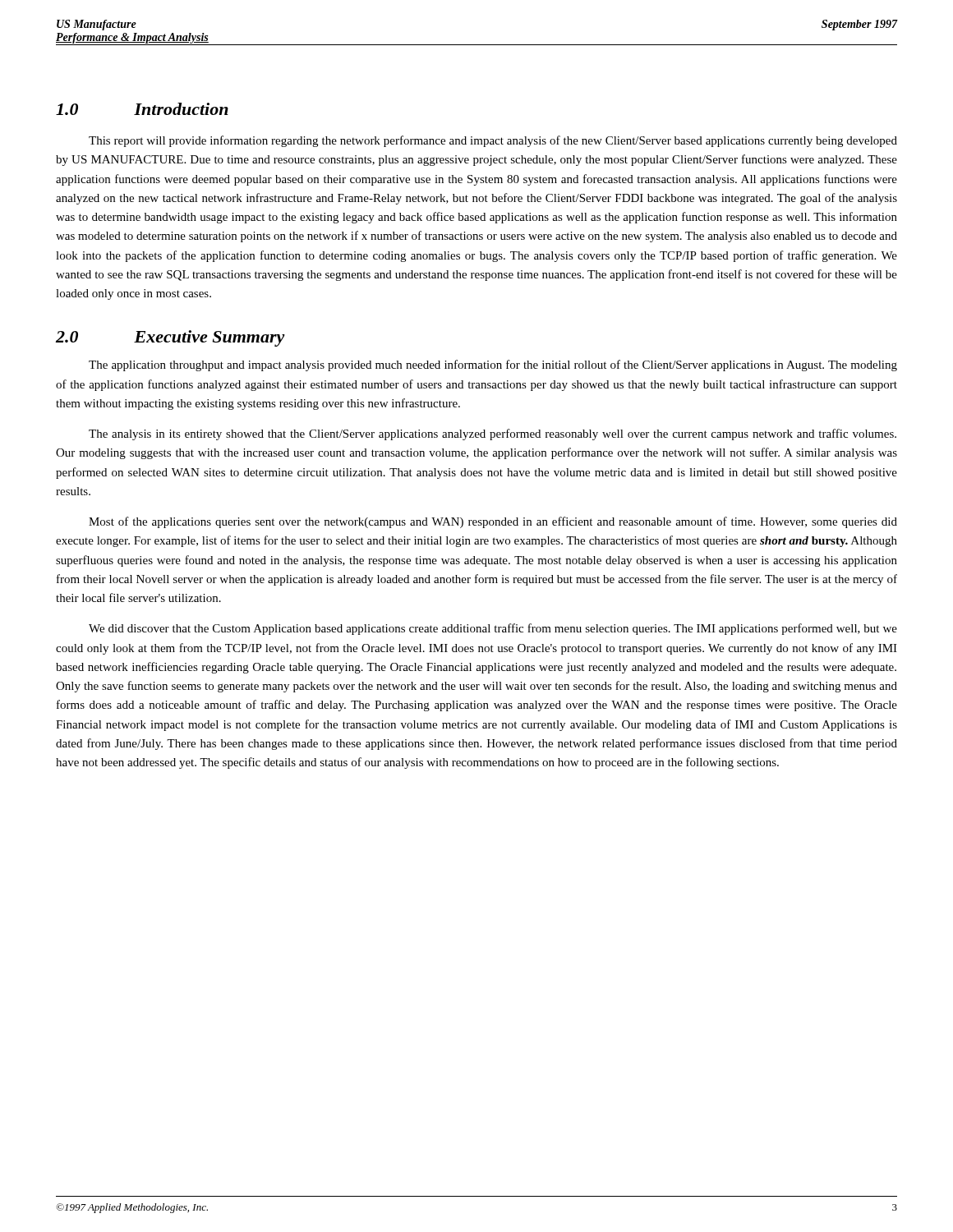Screen dimensions: 1232x953
Task: Click on the text block containing "We did discover"
Action: coord(476,696)
